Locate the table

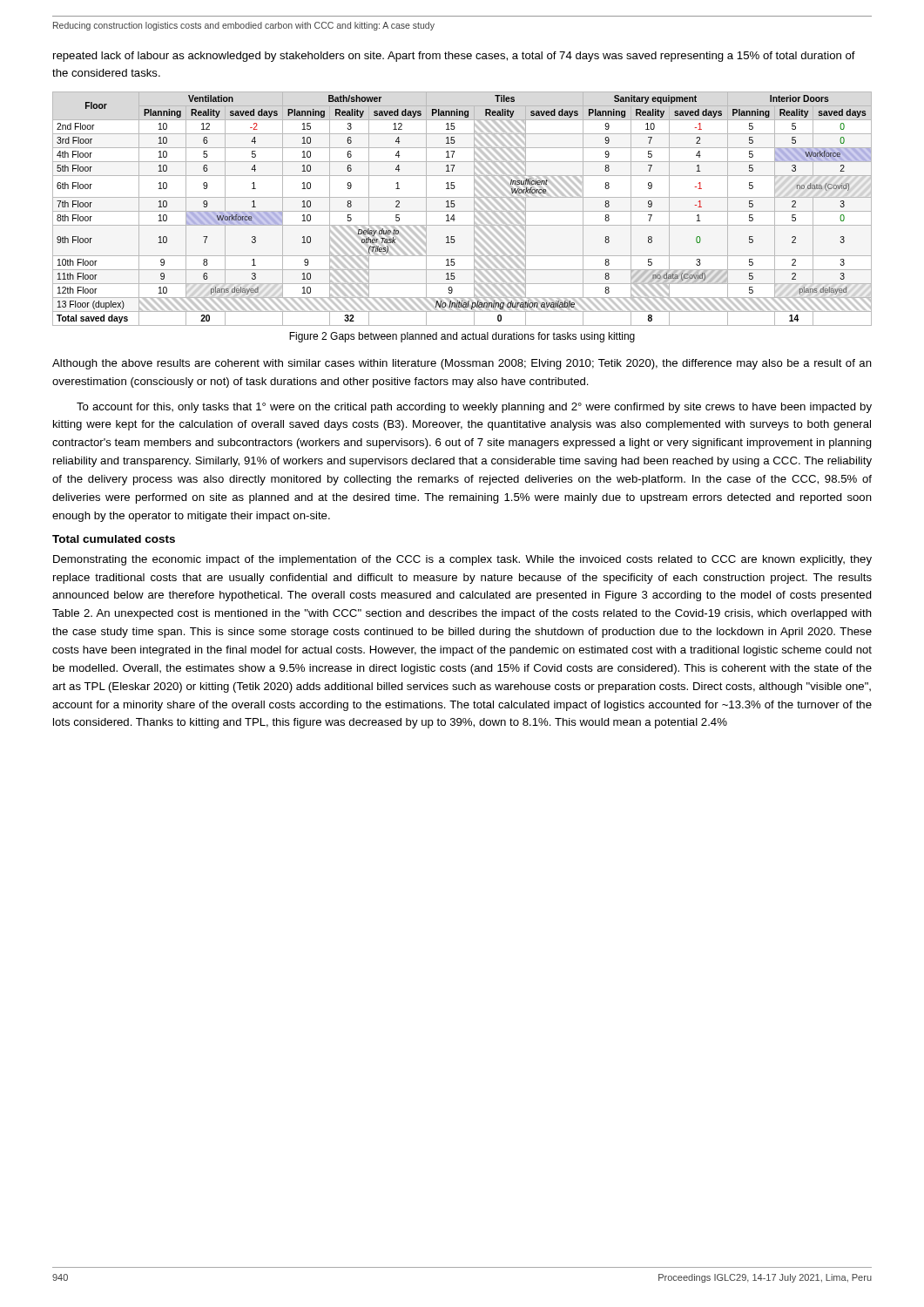coord(462,209)
